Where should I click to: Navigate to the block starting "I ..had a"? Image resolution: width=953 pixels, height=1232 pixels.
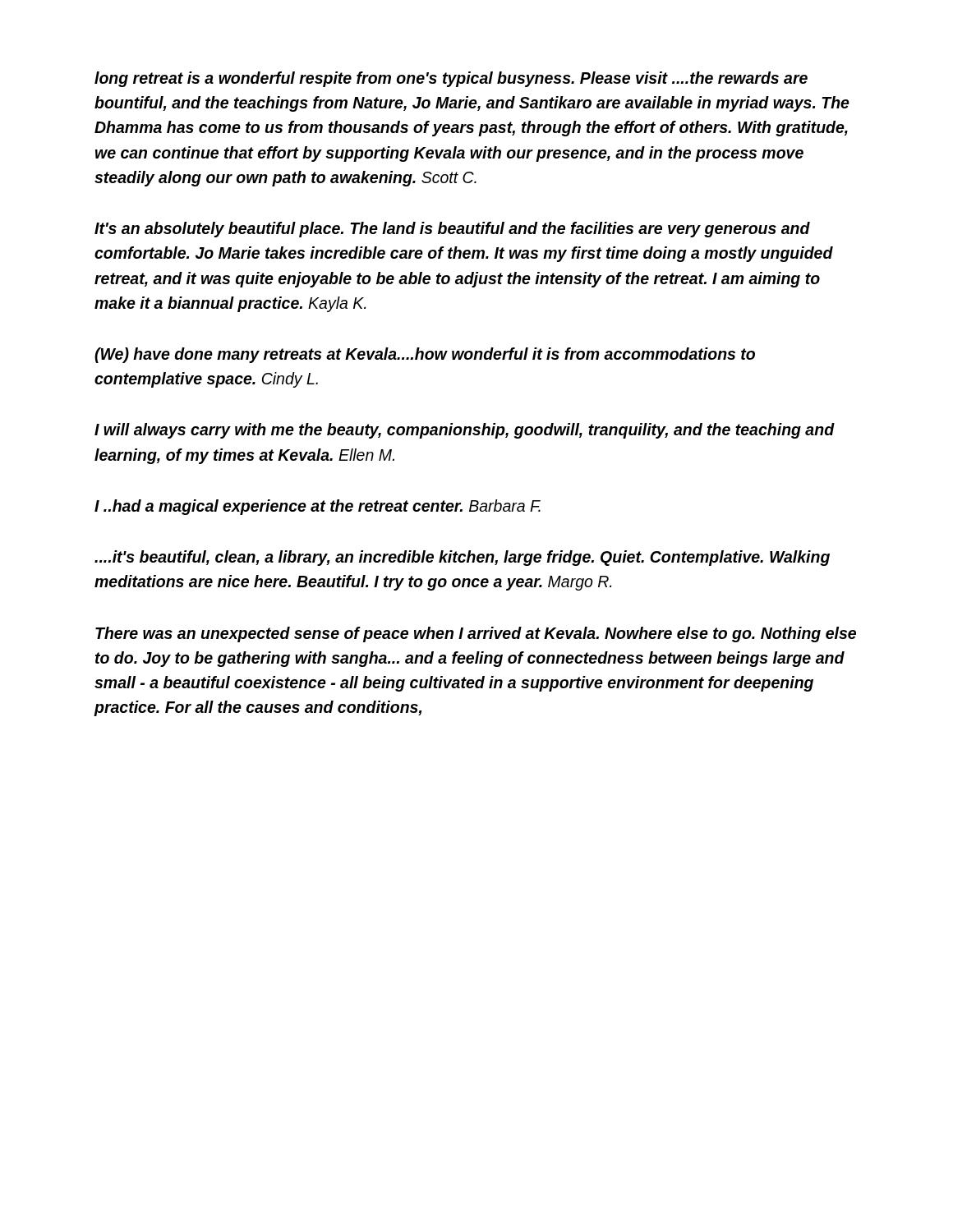[x=318, y=506]
